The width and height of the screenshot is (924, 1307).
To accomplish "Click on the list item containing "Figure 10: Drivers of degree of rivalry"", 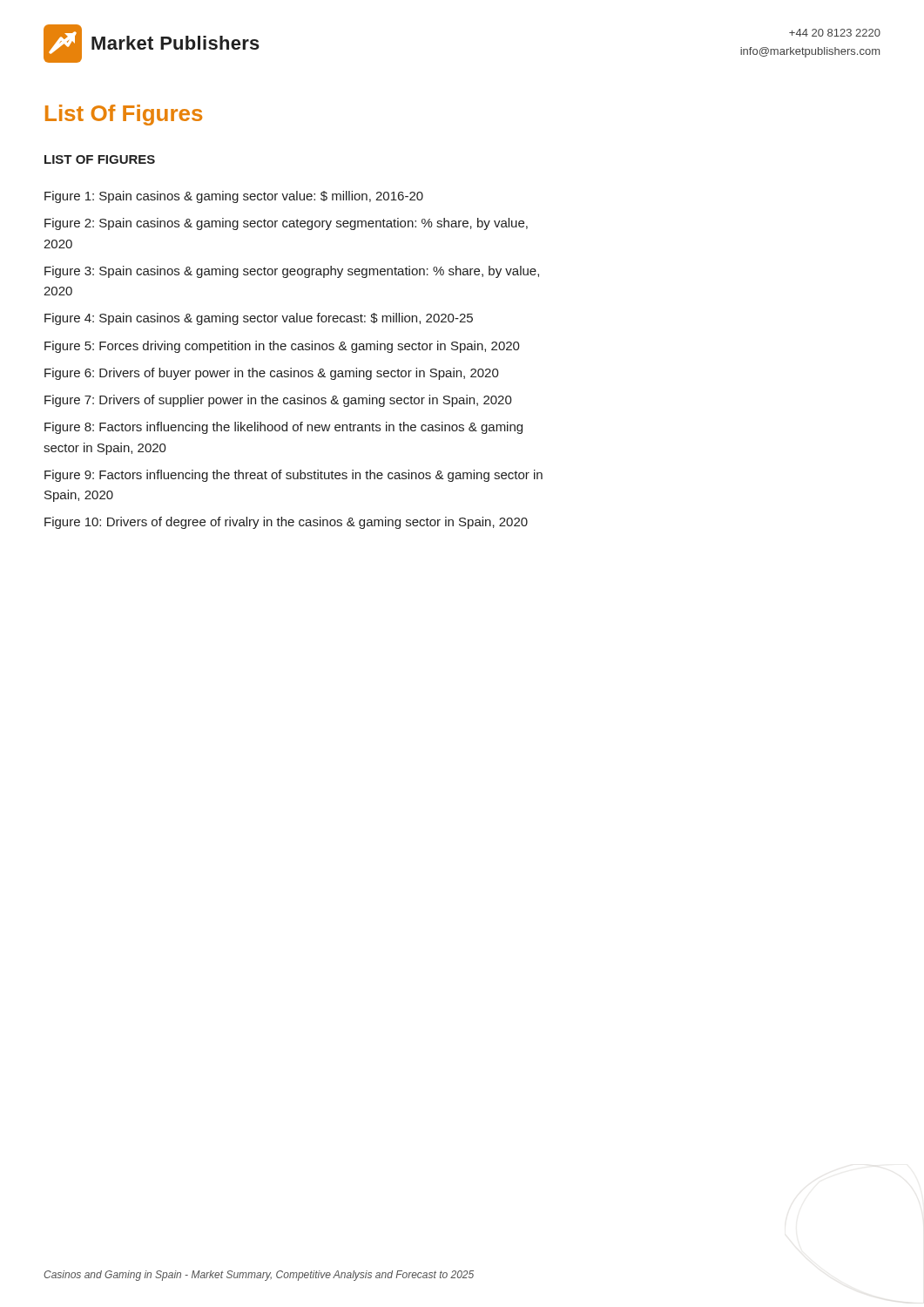I will [x=286, y=522].
